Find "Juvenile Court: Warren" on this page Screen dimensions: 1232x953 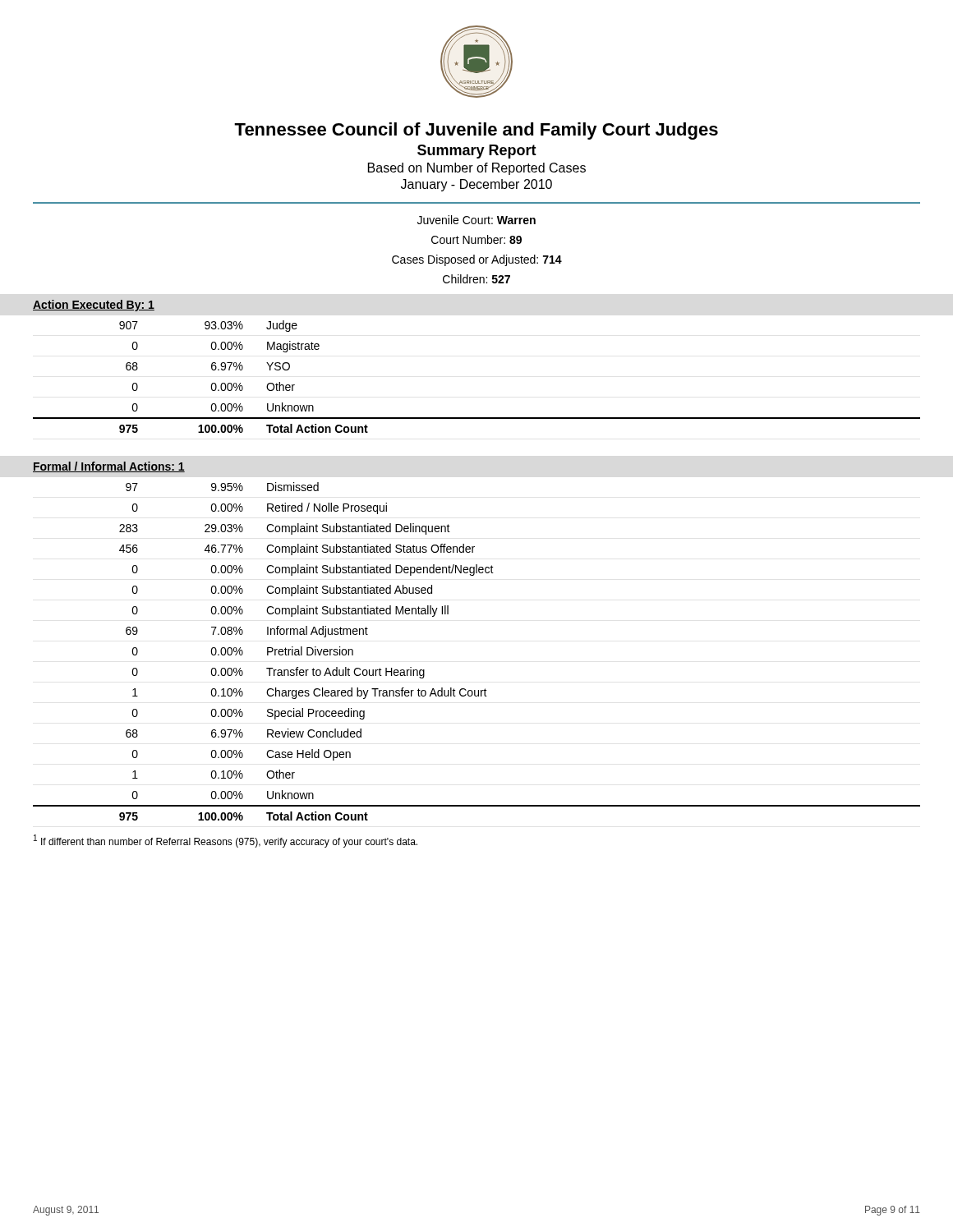click(x=476, y=220)
